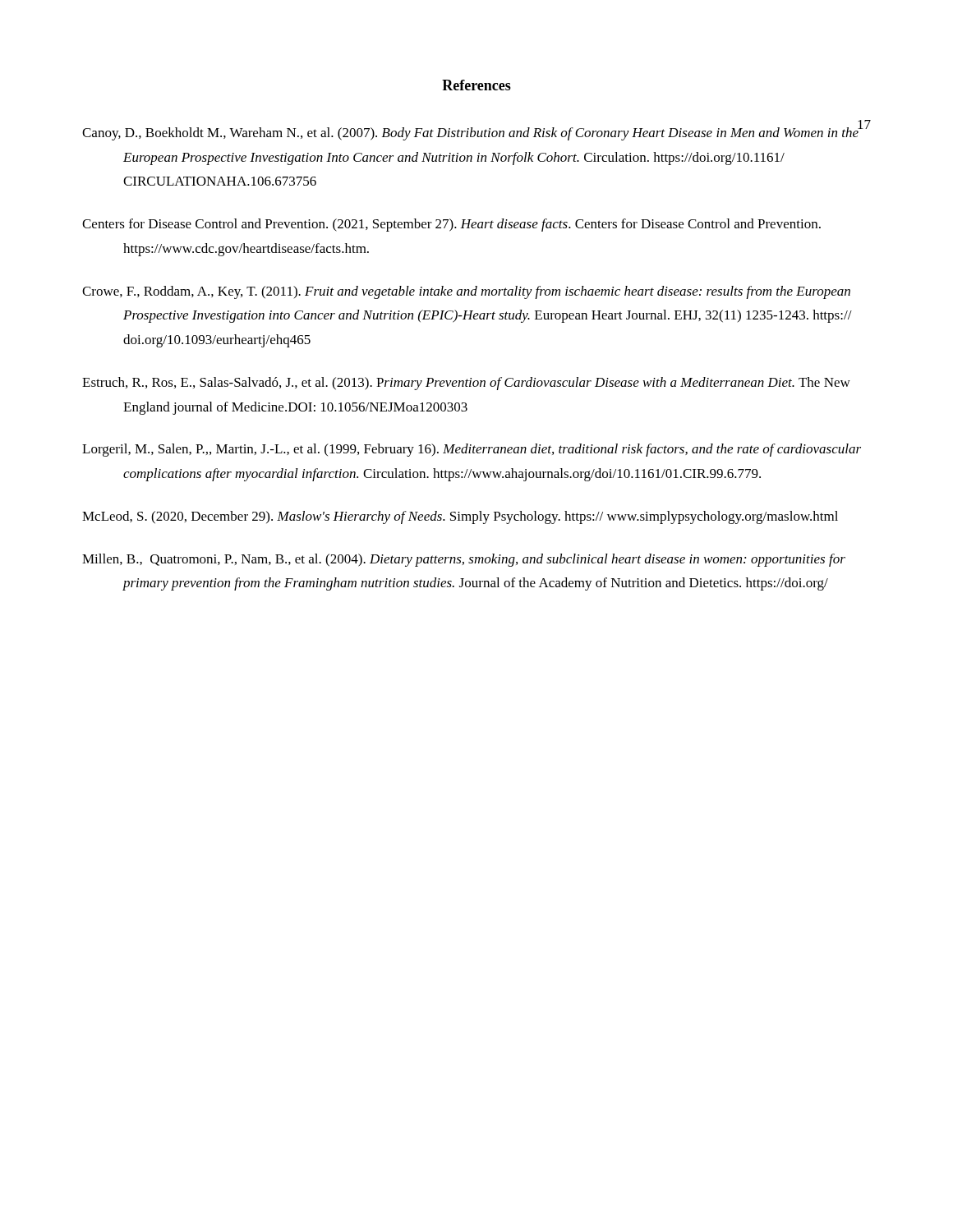
Task: Find the text starting "Centers for Disease Control"
Action: click(452, 236)
